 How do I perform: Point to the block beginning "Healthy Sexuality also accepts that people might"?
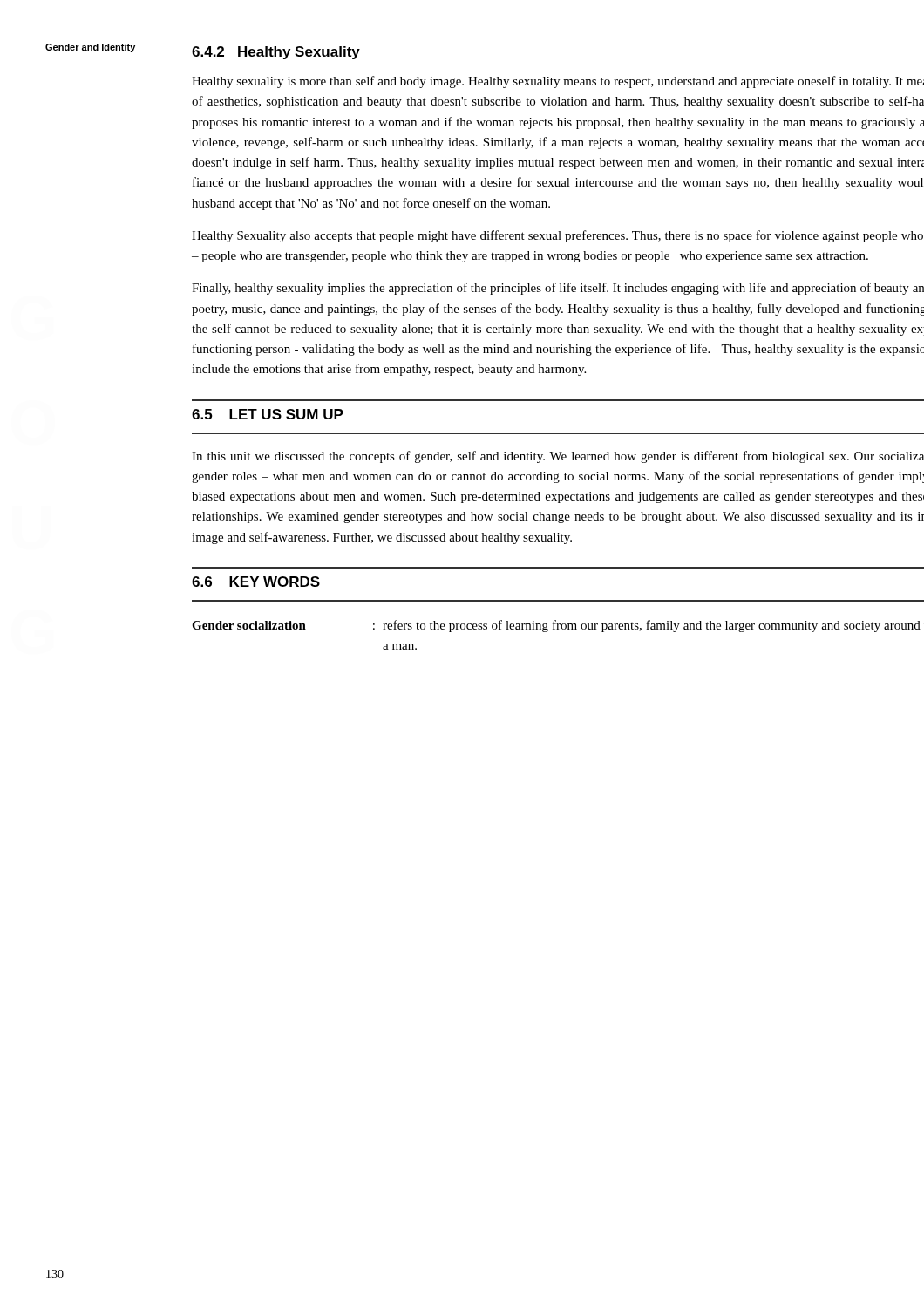click(x=558, y=245)
